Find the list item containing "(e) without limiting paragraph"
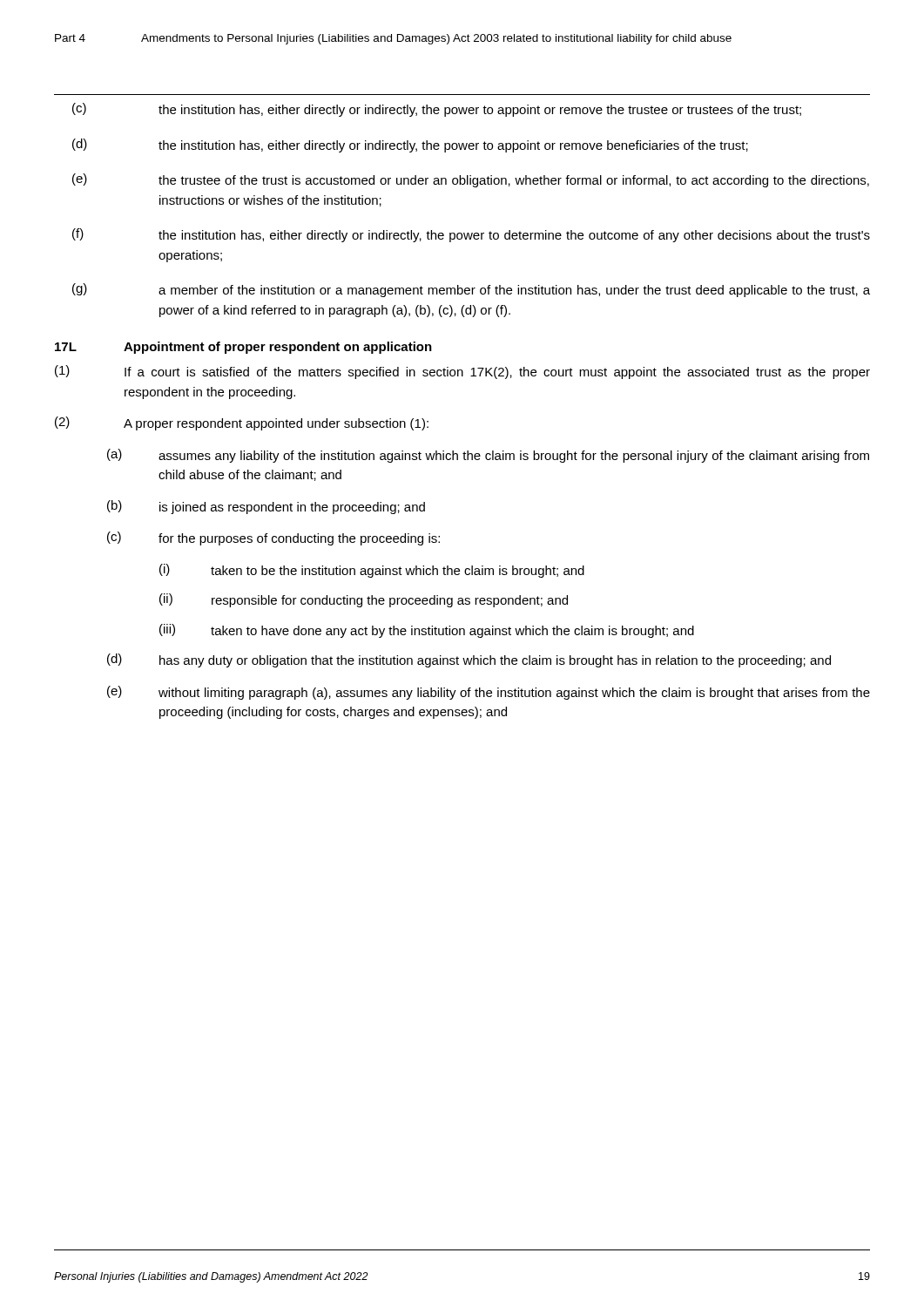 [x=488, y=702]
